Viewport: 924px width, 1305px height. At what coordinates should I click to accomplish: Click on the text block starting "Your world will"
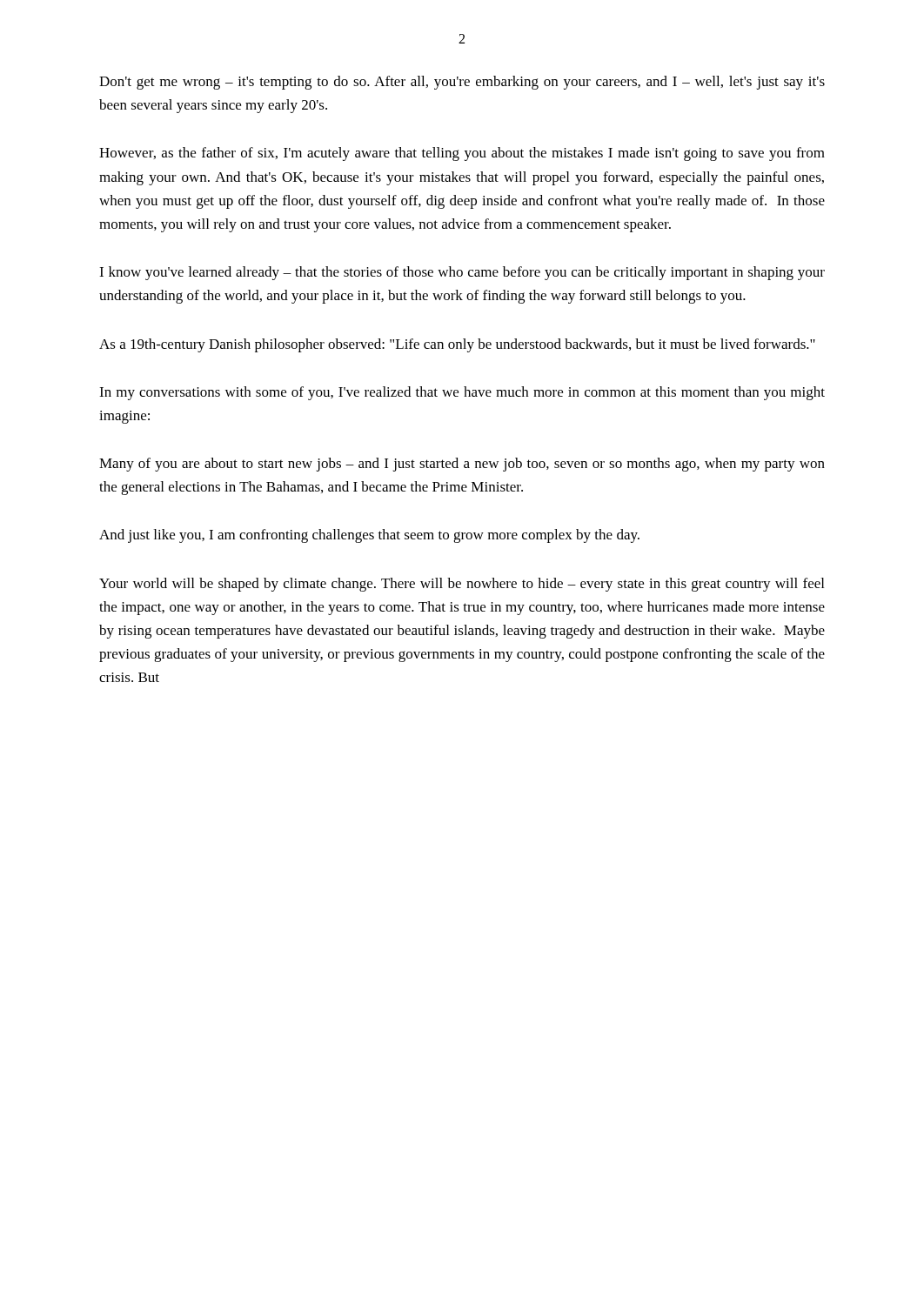tap(462, 630)
